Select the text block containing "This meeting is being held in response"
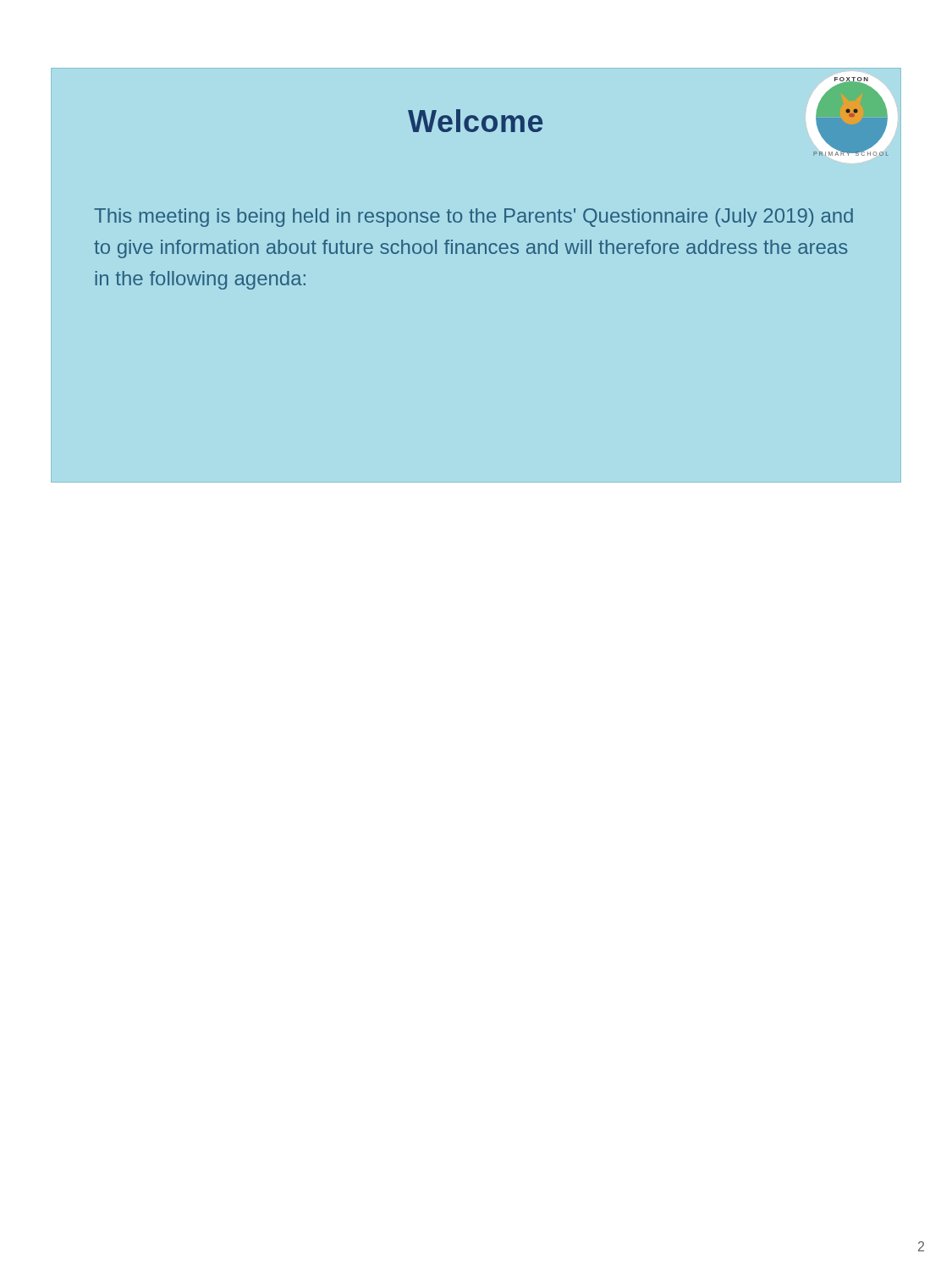 (474, 247)
